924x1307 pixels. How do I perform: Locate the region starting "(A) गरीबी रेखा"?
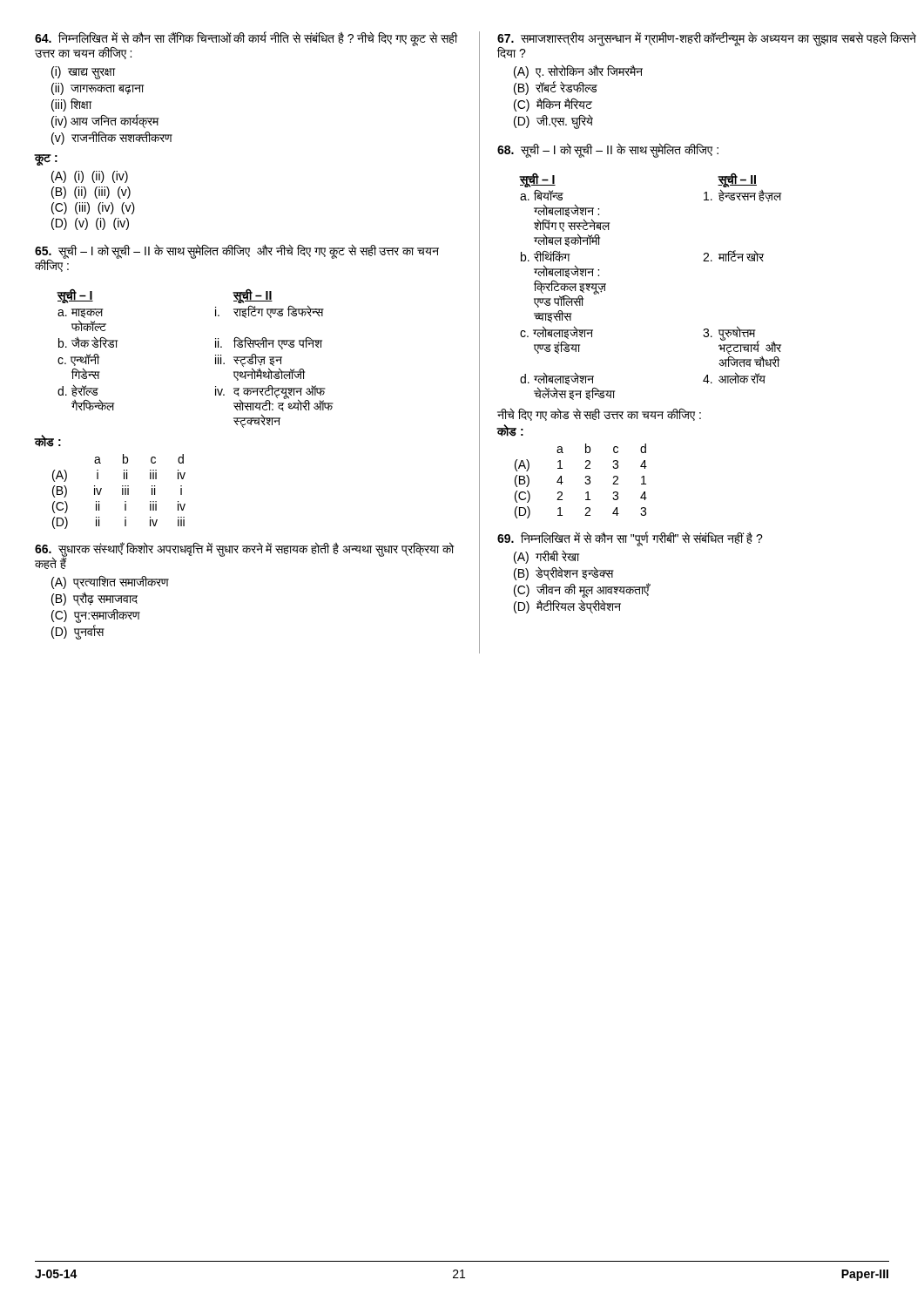pos(546,557)
